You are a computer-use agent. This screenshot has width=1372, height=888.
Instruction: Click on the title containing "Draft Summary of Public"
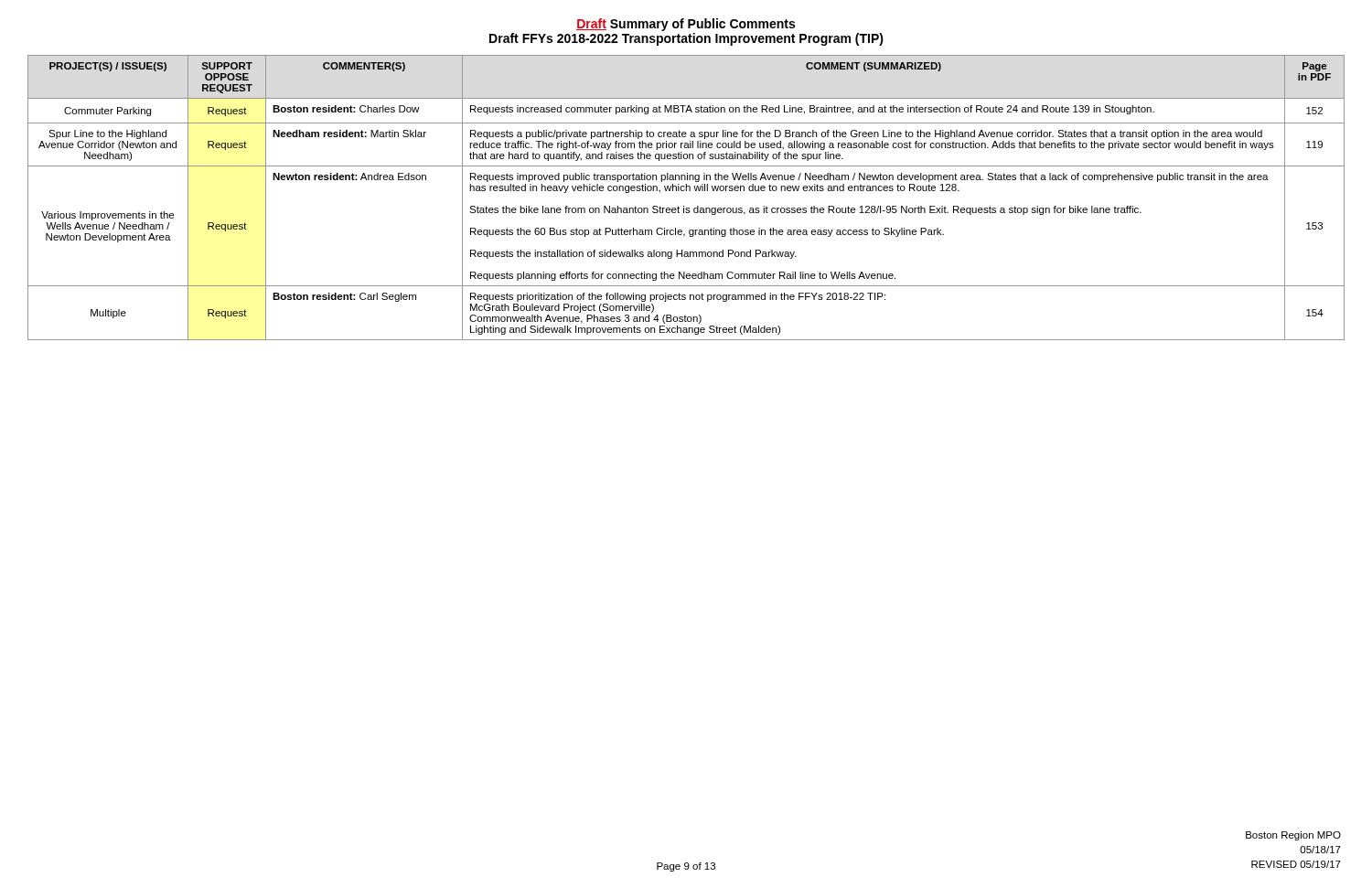pyautogui.click(x=686, y=31)
